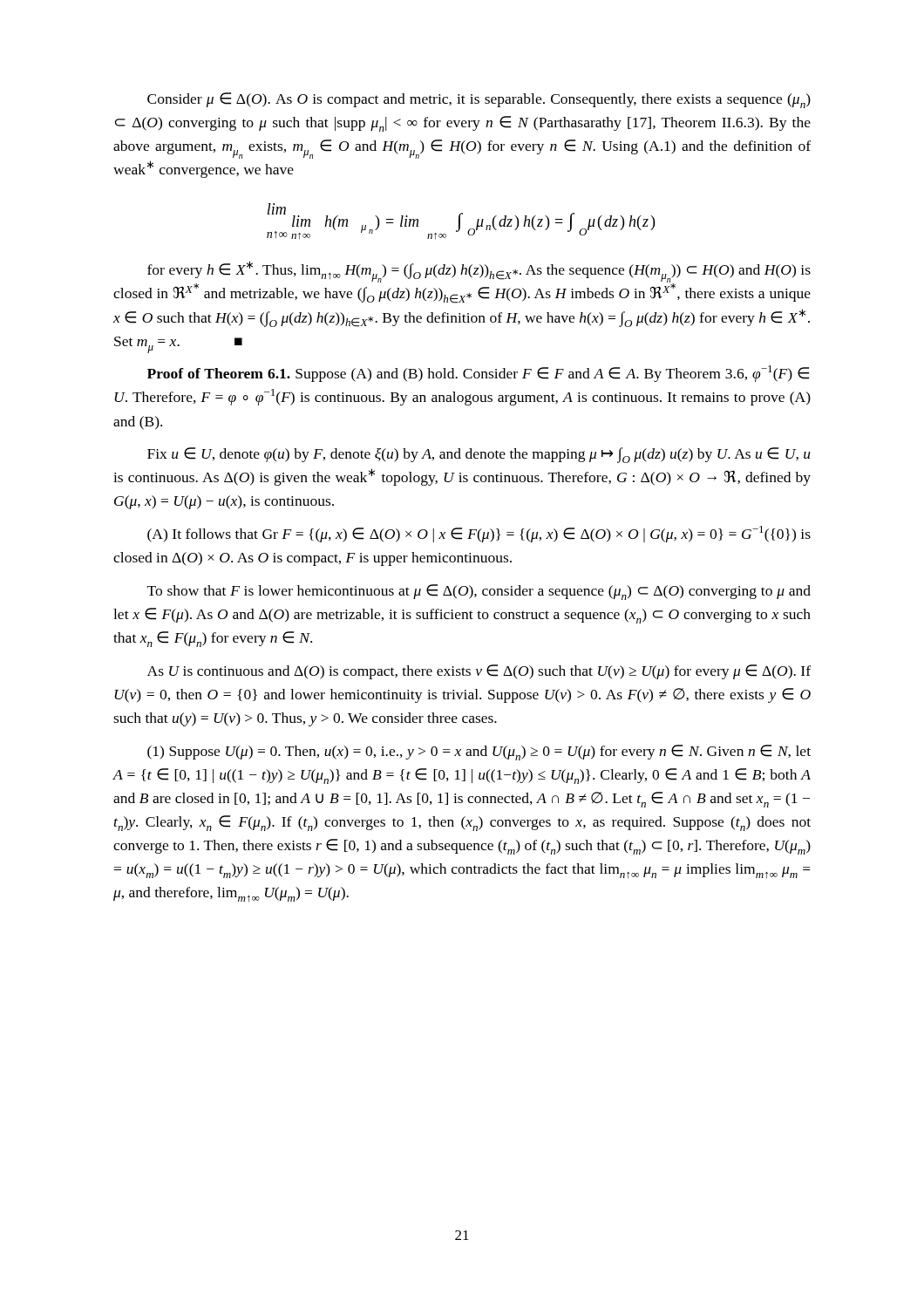Locate the text block that reads "To show that F"
Image resolution: width=924 pixels, height=1308 pixels.
coord(462,615)
